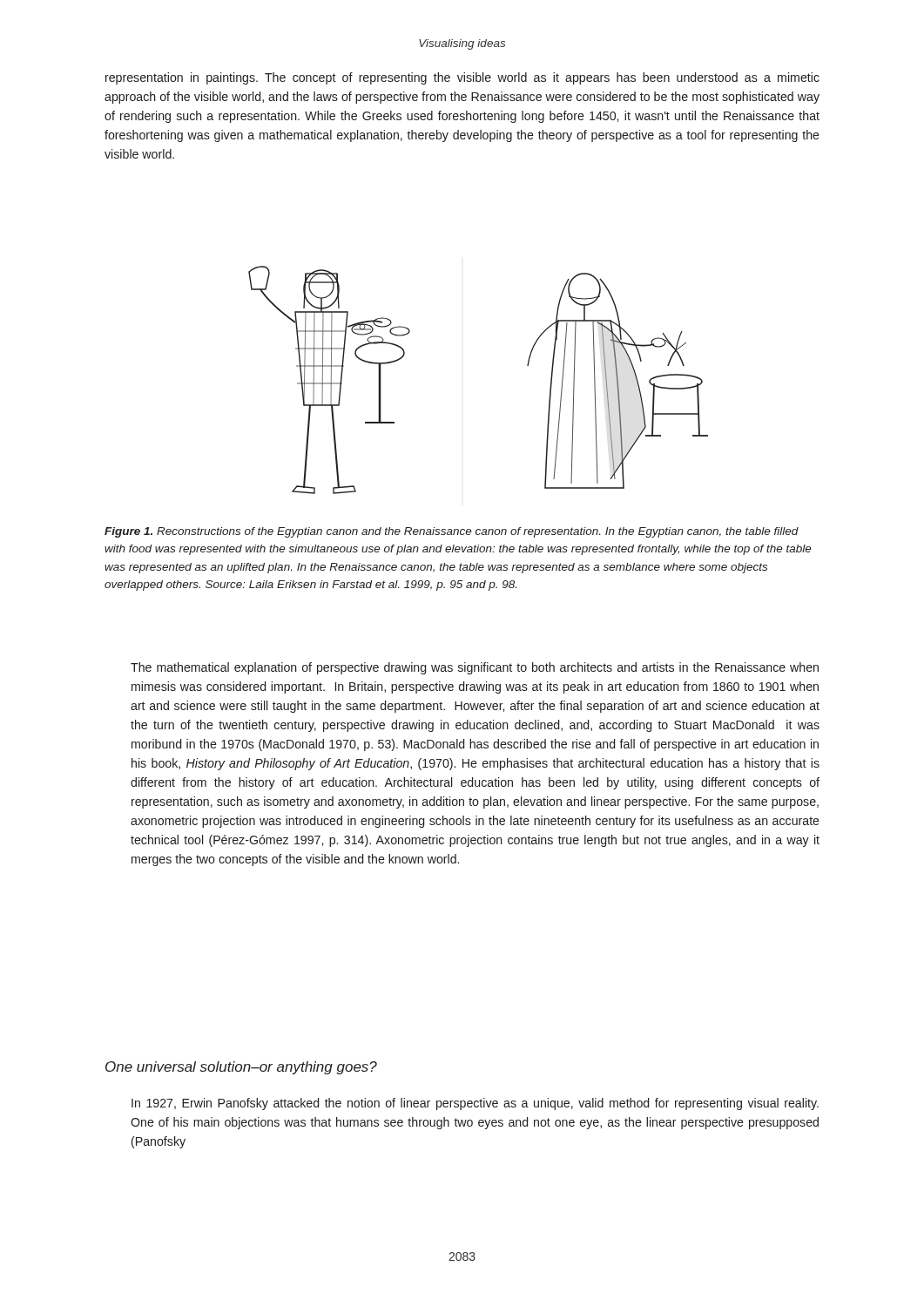Viewport: 924px width, 1307px height.
Task: Where is the passage that starts "In 1927, Erwin Panofsky attacked"?
Action: 475,1122
